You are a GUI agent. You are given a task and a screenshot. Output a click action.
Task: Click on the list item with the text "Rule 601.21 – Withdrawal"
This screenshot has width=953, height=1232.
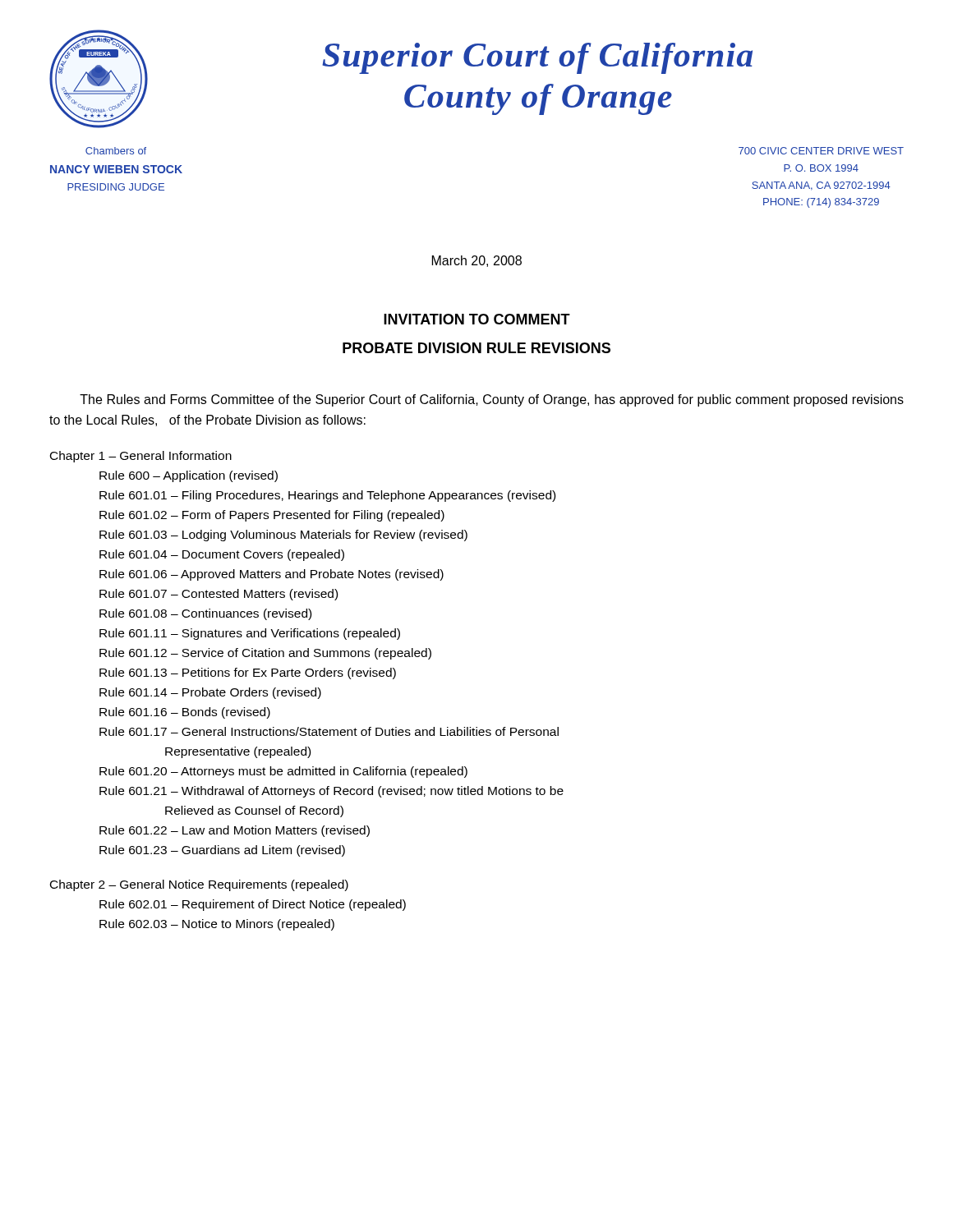click(x=331, y=800)
